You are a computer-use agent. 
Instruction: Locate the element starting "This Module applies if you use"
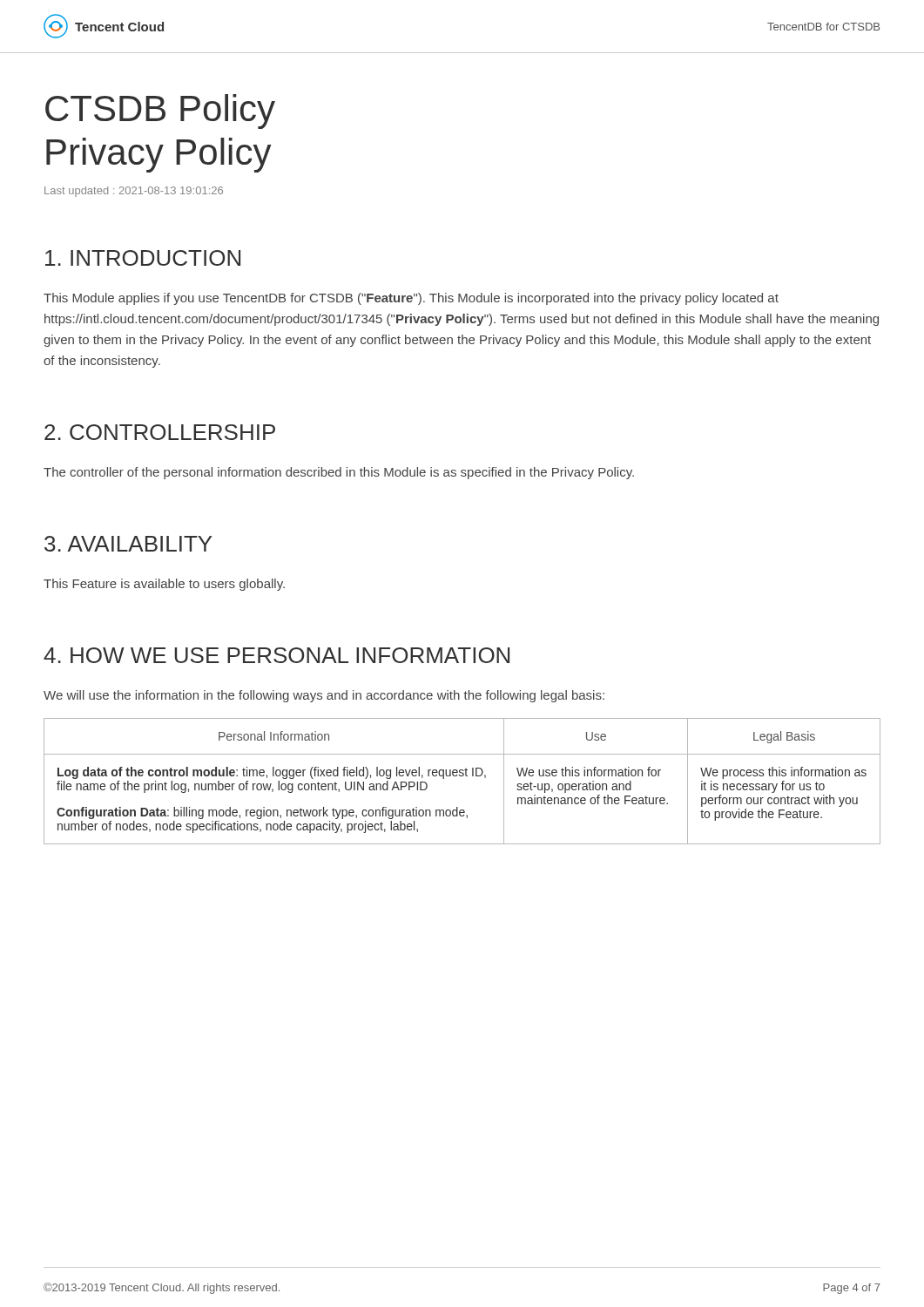(x=462, y=329)
